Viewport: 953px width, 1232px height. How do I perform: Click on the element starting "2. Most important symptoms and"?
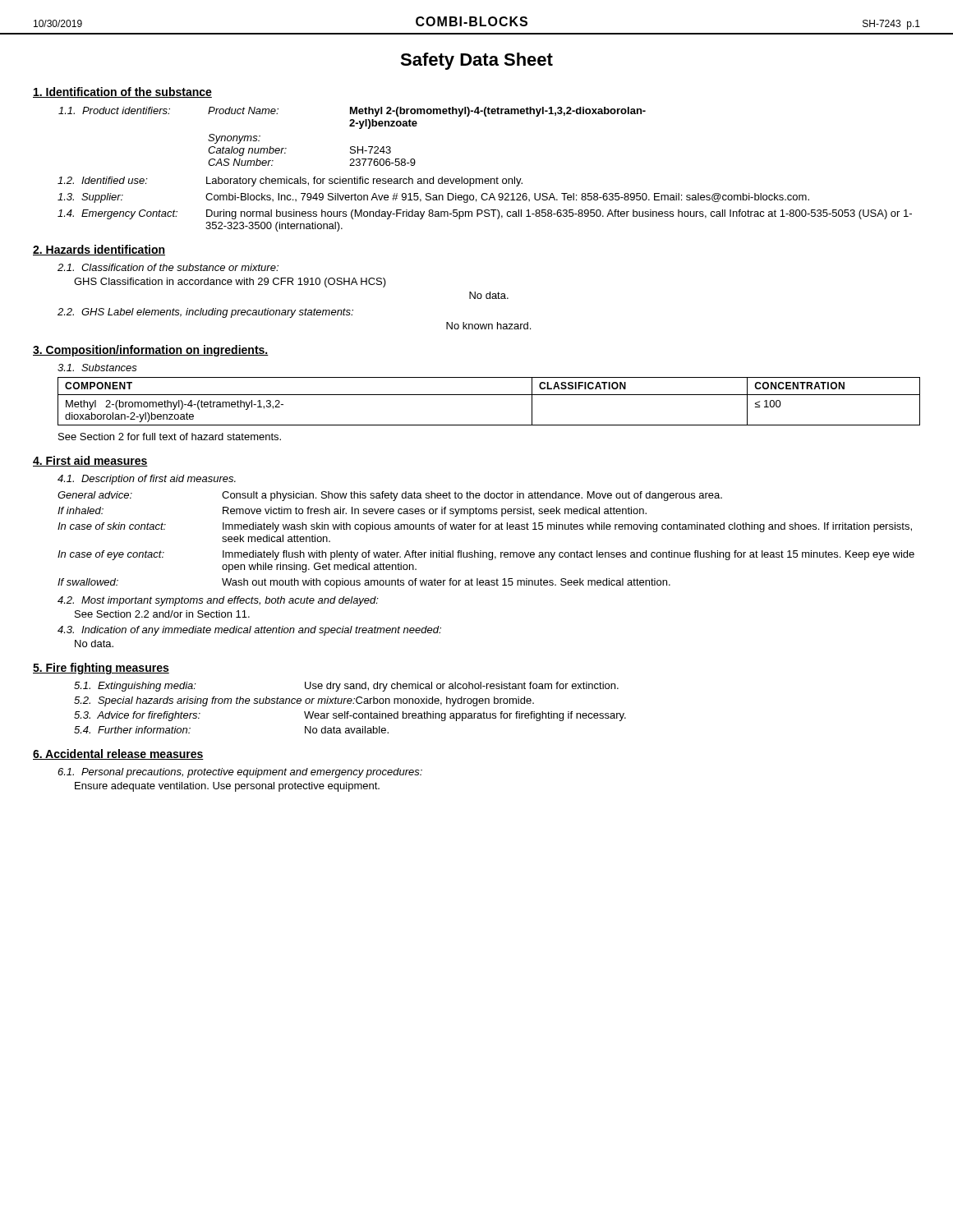tap(218, 601)
